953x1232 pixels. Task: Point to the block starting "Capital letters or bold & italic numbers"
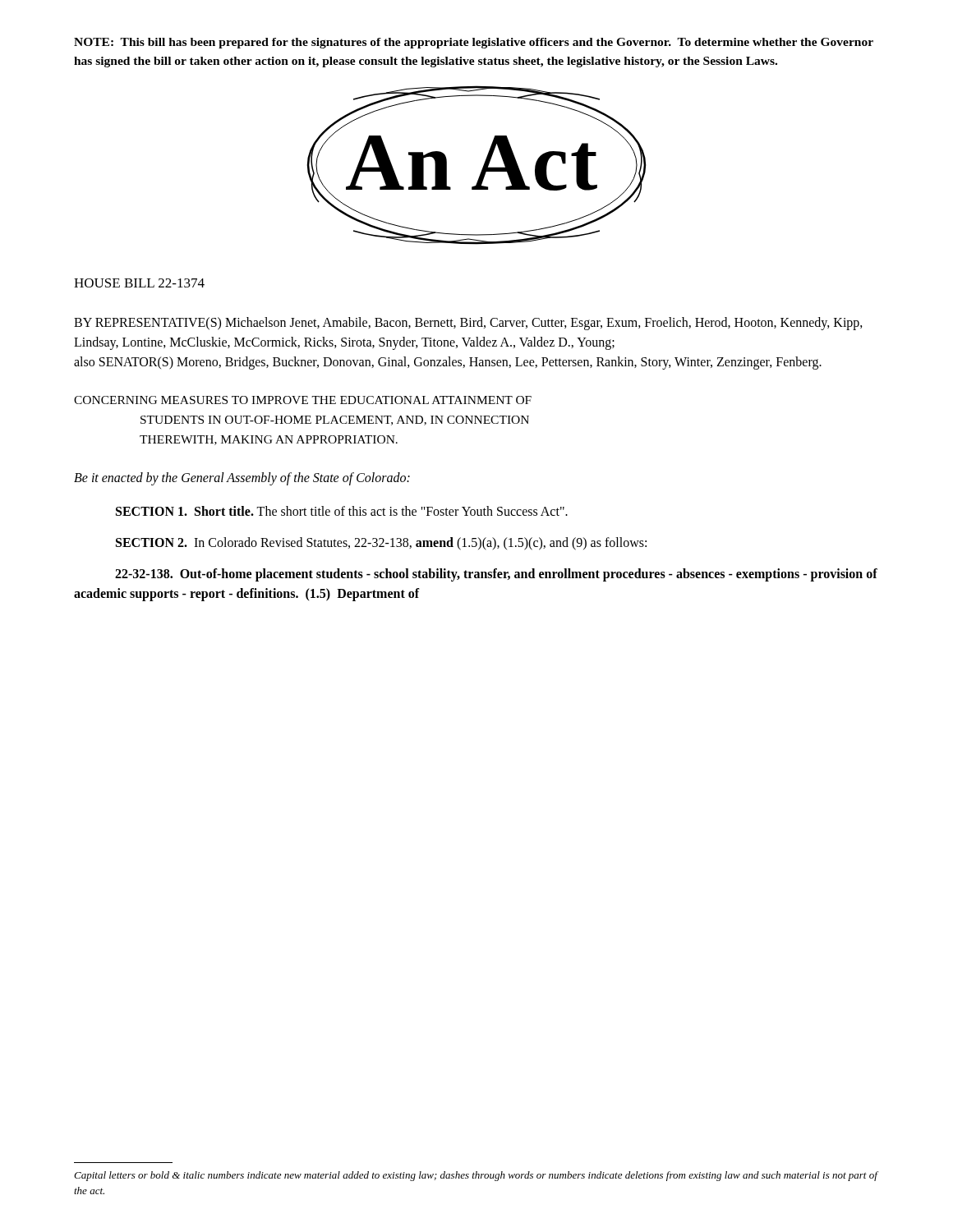[476, 1181]
